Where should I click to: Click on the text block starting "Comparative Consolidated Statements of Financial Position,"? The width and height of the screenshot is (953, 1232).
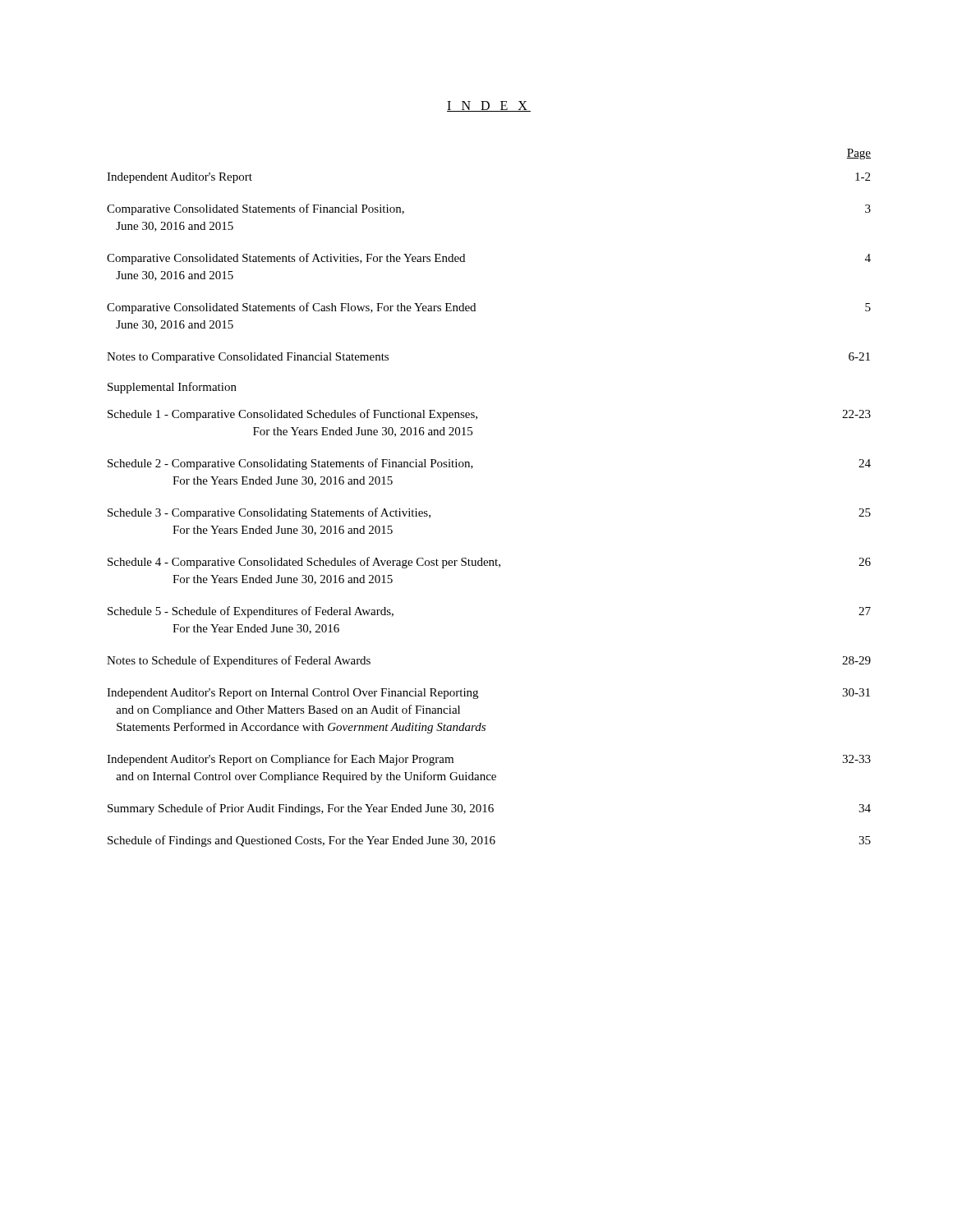[x=254, y=210]
